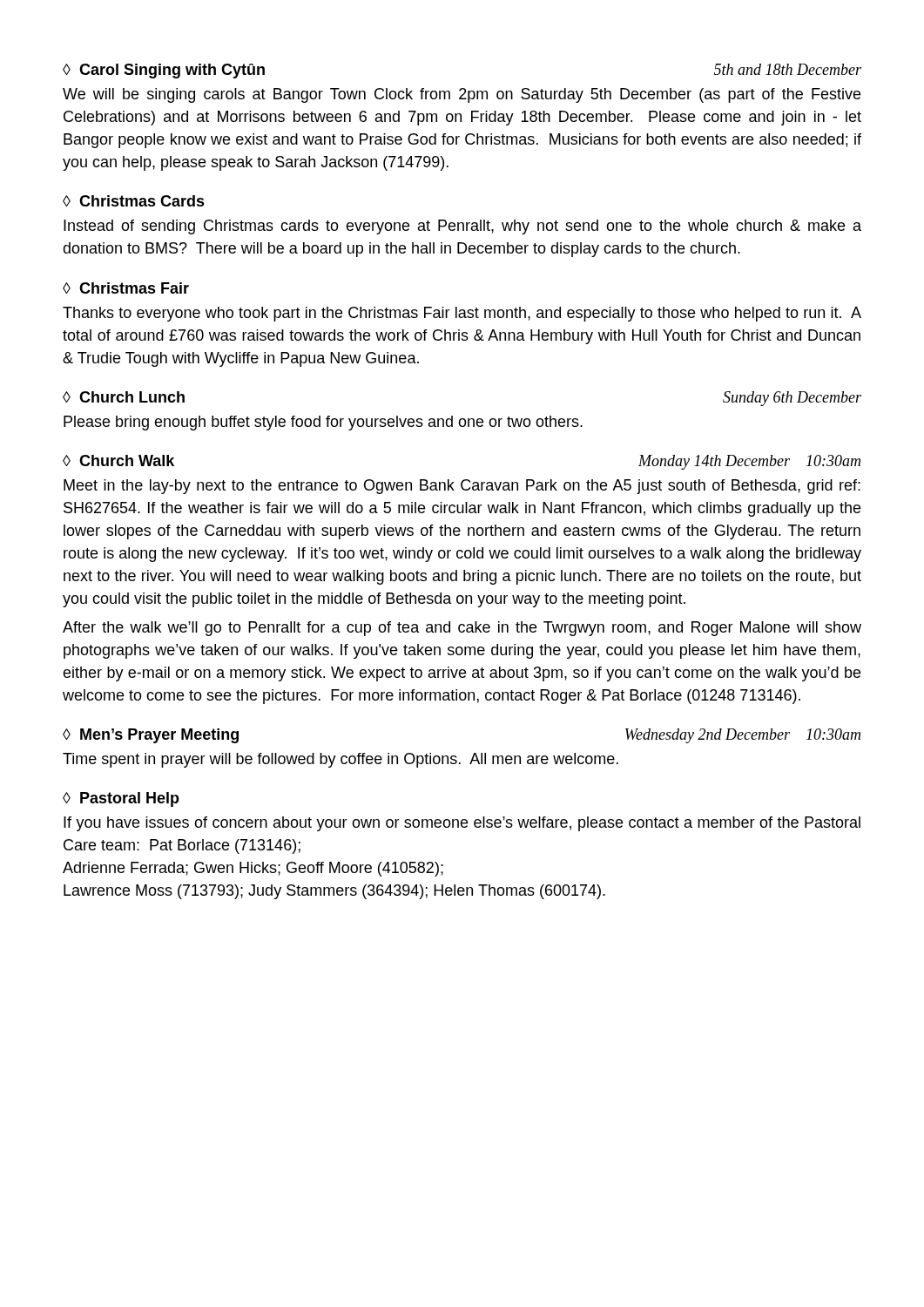Click on the region starting "◊ Pastoral Help"
924x1307 pixels.
pyautogui.click(x=121, y=799)
